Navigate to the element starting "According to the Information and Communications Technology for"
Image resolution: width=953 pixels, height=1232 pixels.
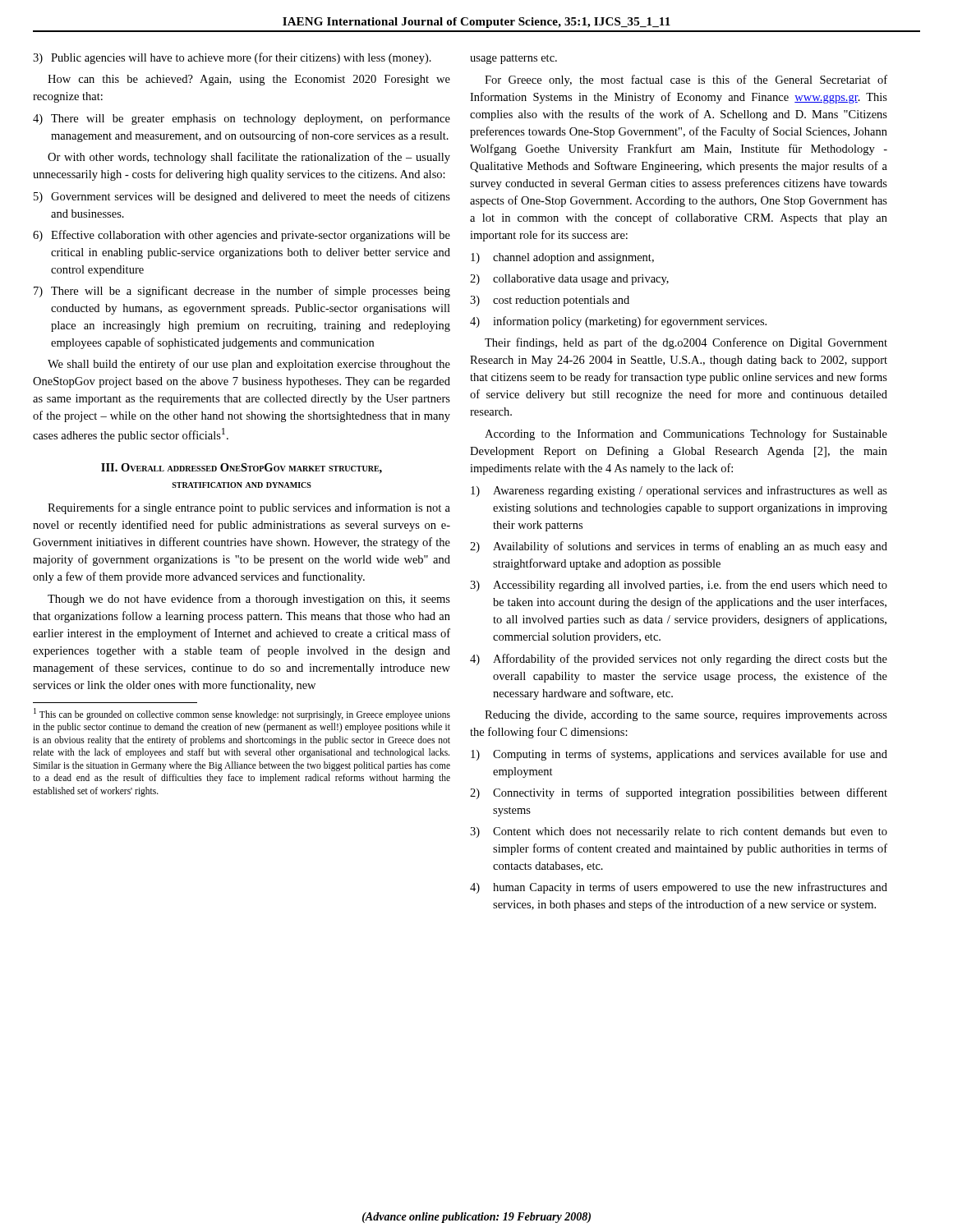[x=679, y=452]
